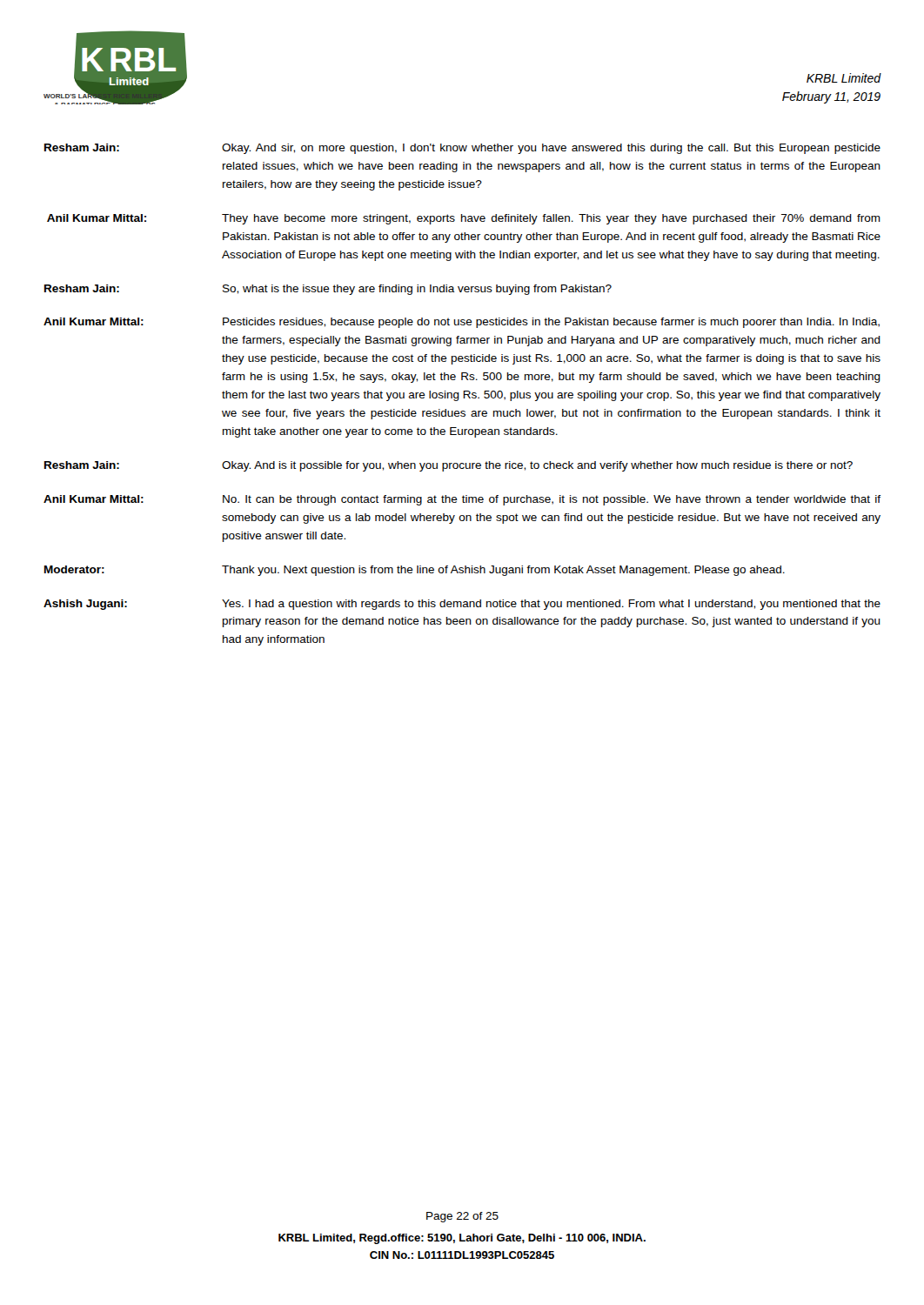Viewport: 924px width, 1305px height.
Task: Find the text block with the text "Anil Kumar Mittal: No. It can"
Action: pos(462,518)
